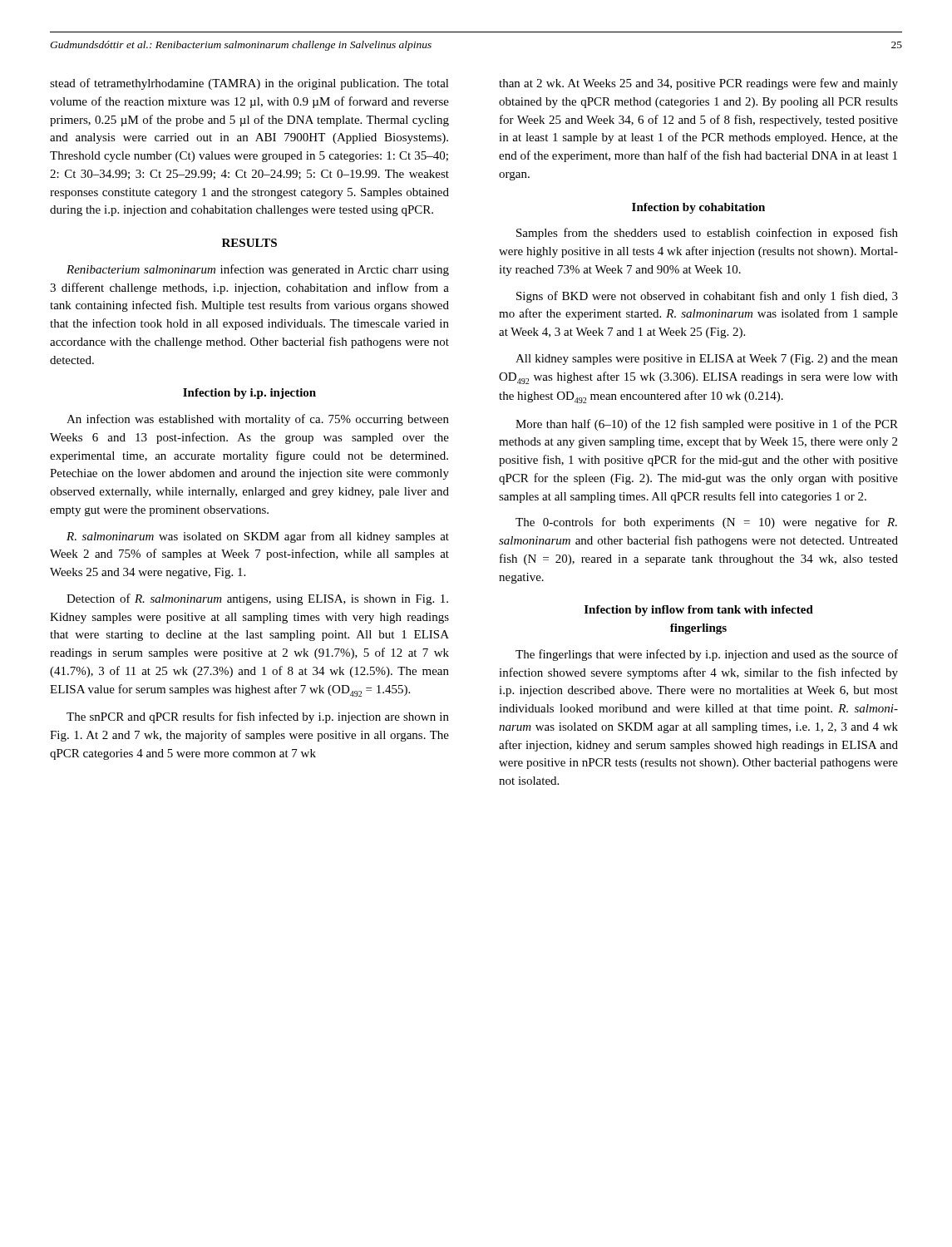952x1247 pixels.
Task: Click on the element starting "An infection was established with mortality of ca."
Action: tap(249, 465)
